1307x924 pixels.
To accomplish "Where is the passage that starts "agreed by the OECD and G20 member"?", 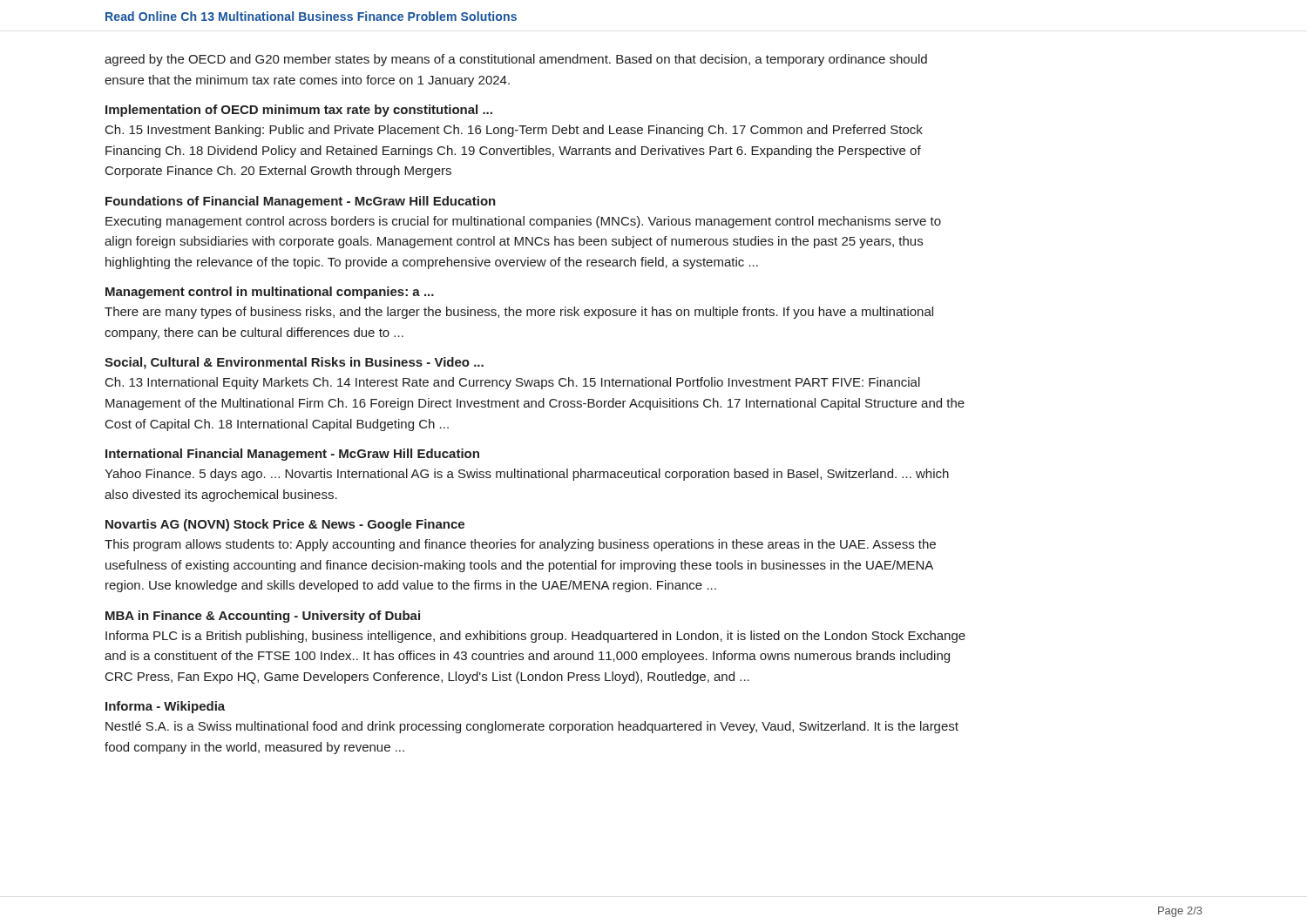I will click(516, 69).
